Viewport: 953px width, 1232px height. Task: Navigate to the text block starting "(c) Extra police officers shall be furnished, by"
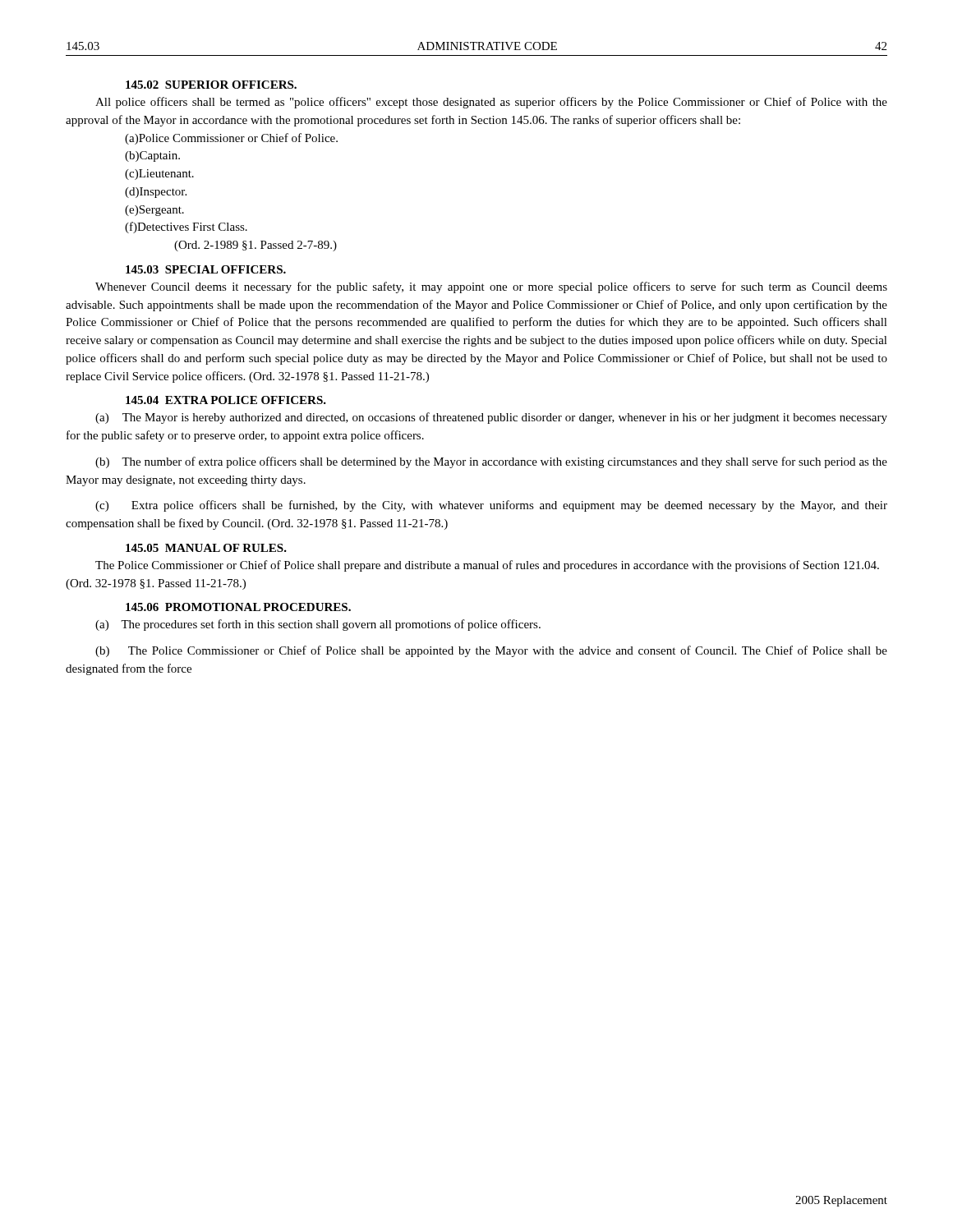[476, 513]
